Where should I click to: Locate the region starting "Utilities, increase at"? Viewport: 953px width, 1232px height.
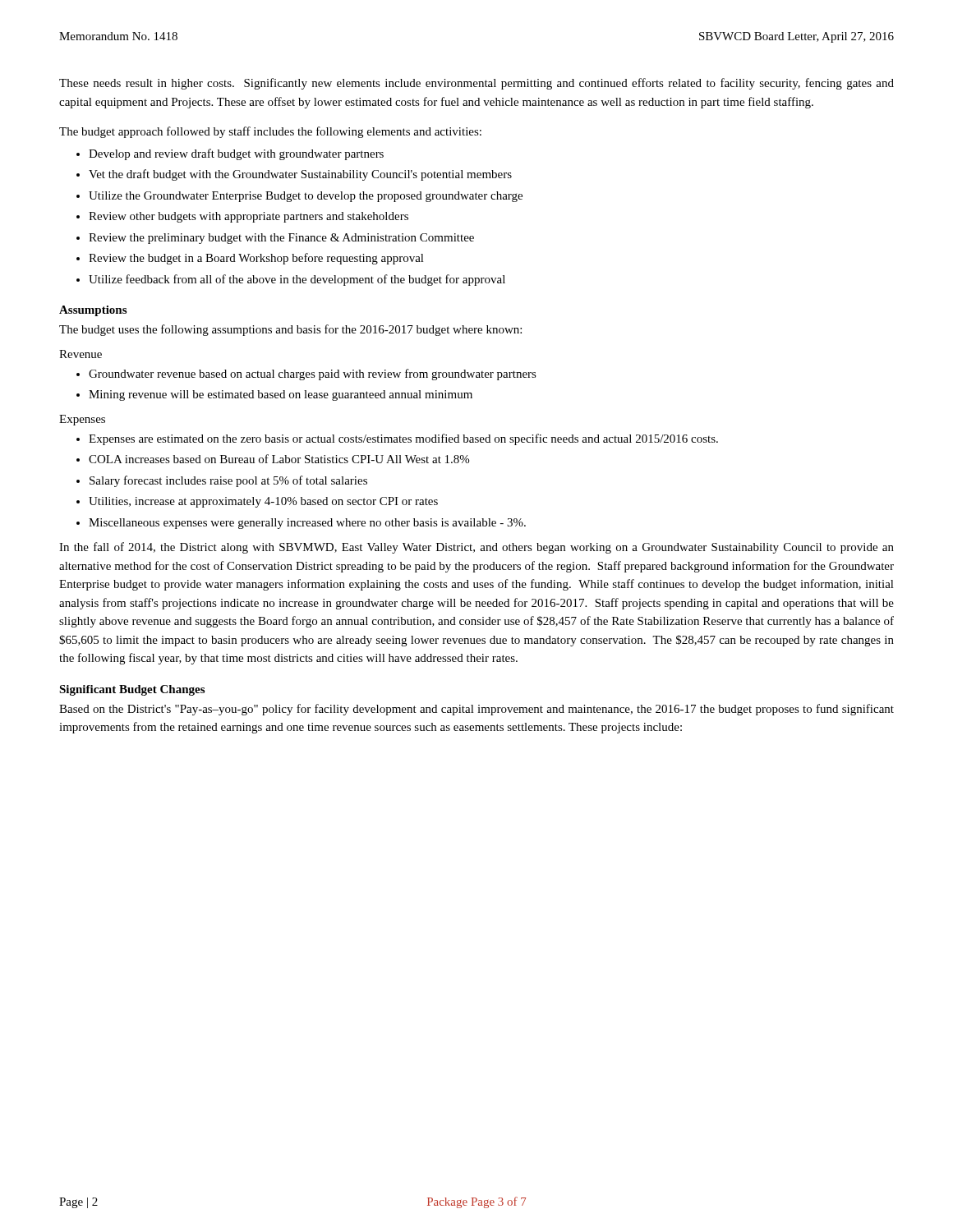pyautogui.click(x=263, y=501)
